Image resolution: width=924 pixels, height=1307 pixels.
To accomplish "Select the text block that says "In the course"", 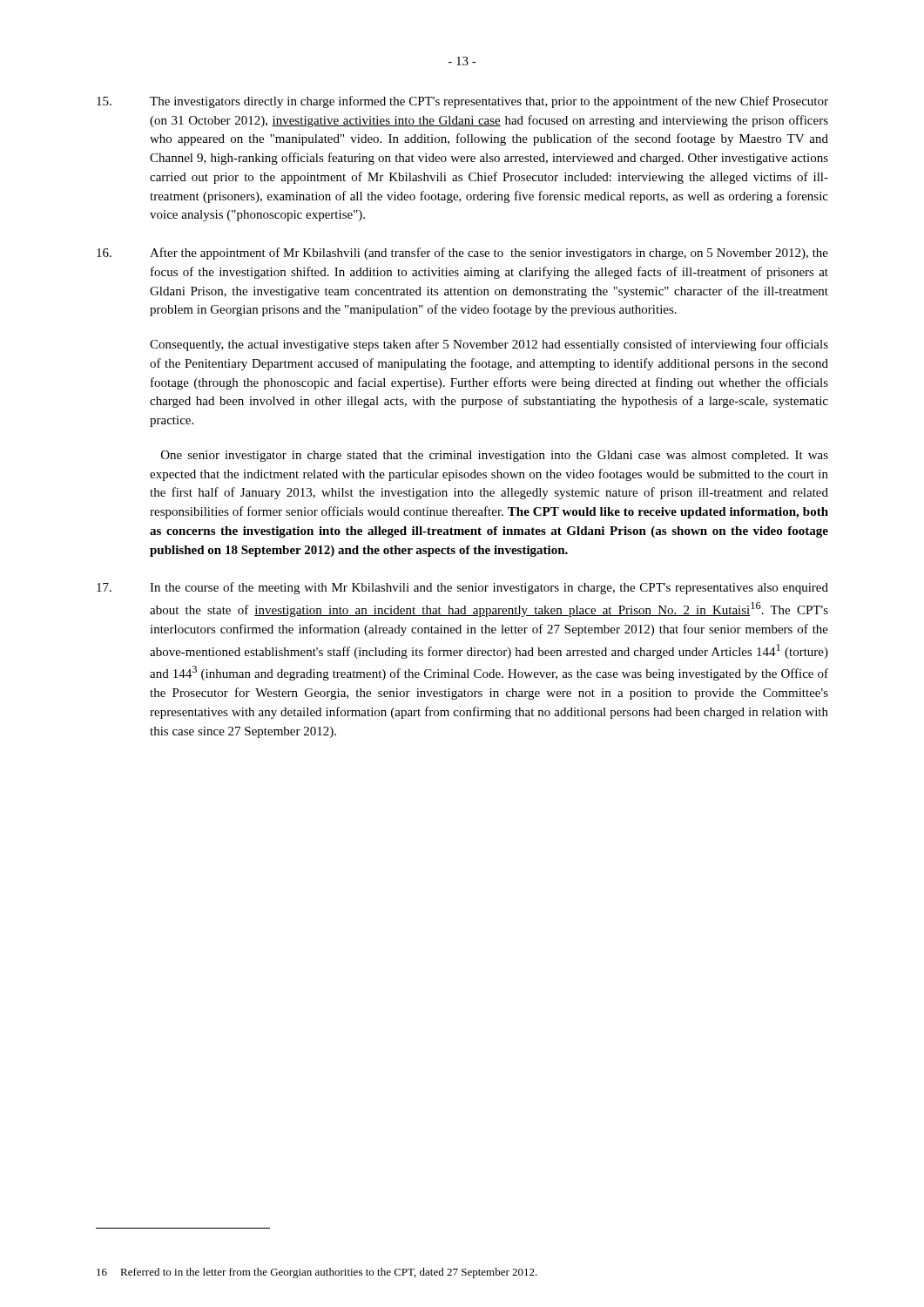I will 462,660.
